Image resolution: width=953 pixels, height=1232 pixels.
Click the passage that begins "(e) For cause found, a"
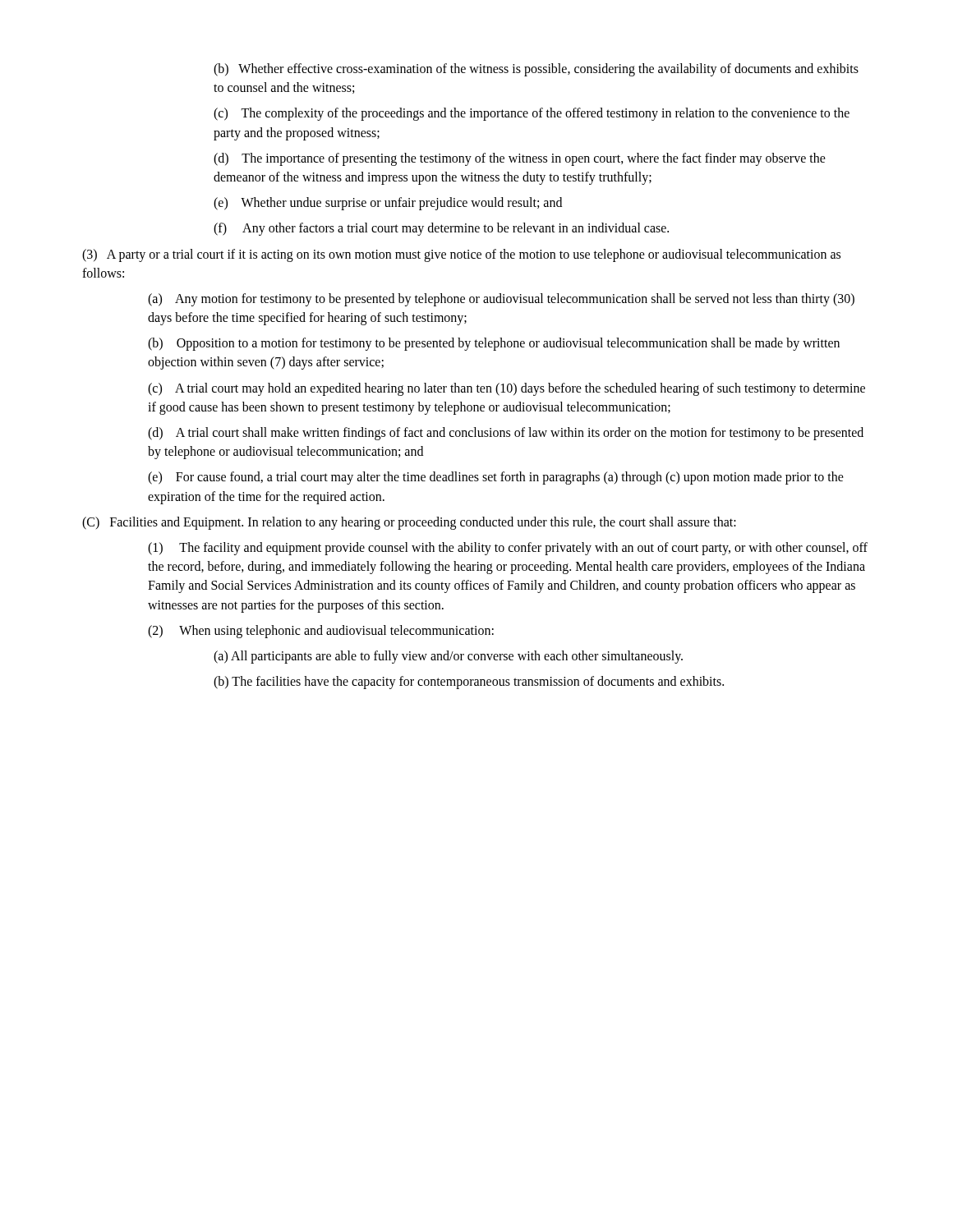pos(509,487)
